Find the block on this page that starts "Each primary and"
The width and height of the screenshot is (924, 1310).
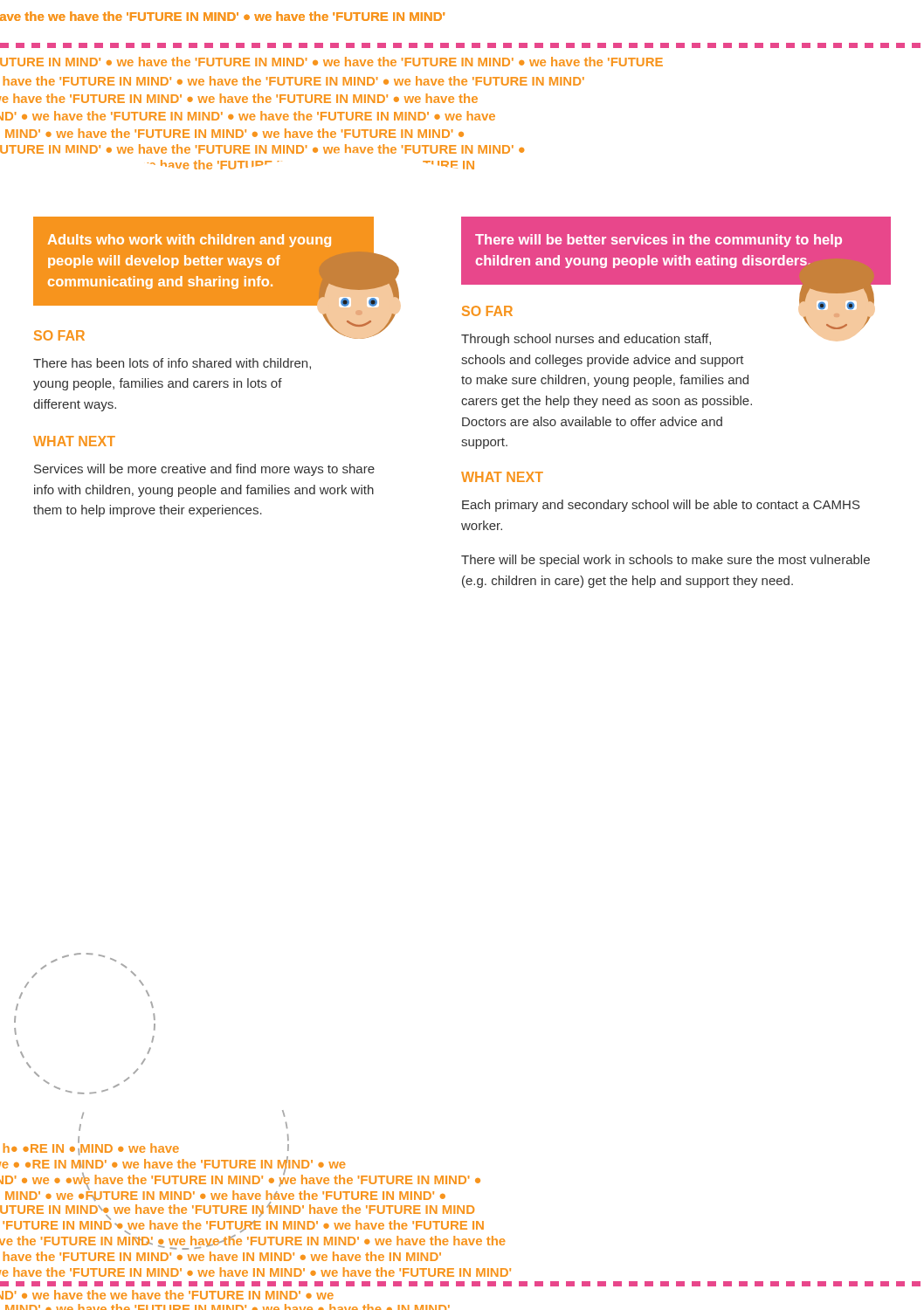[x=661, y=515]
